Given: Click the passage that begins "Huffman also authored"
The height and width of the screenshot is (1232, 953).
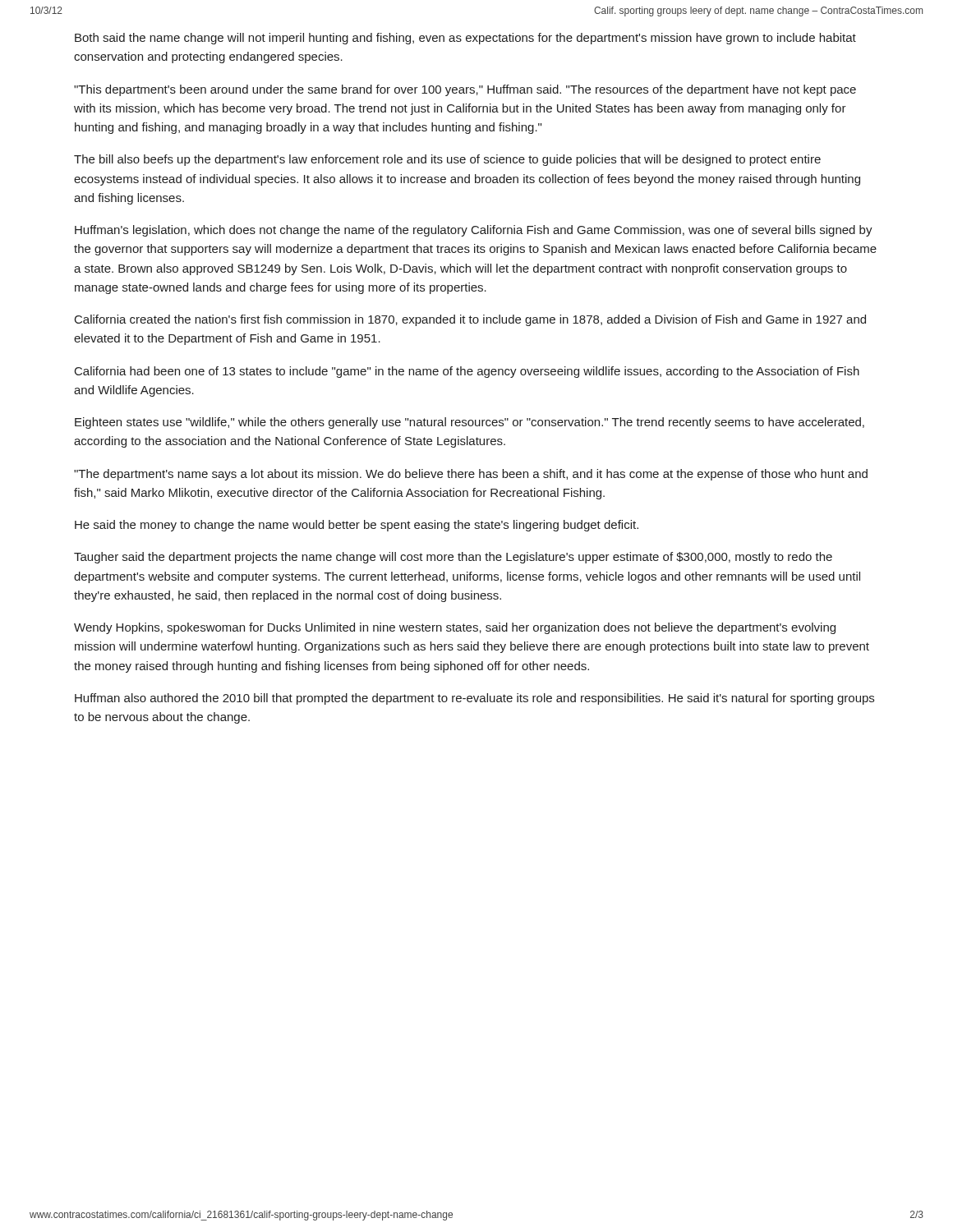Looking at the screenshot, I should click(474, 707).
